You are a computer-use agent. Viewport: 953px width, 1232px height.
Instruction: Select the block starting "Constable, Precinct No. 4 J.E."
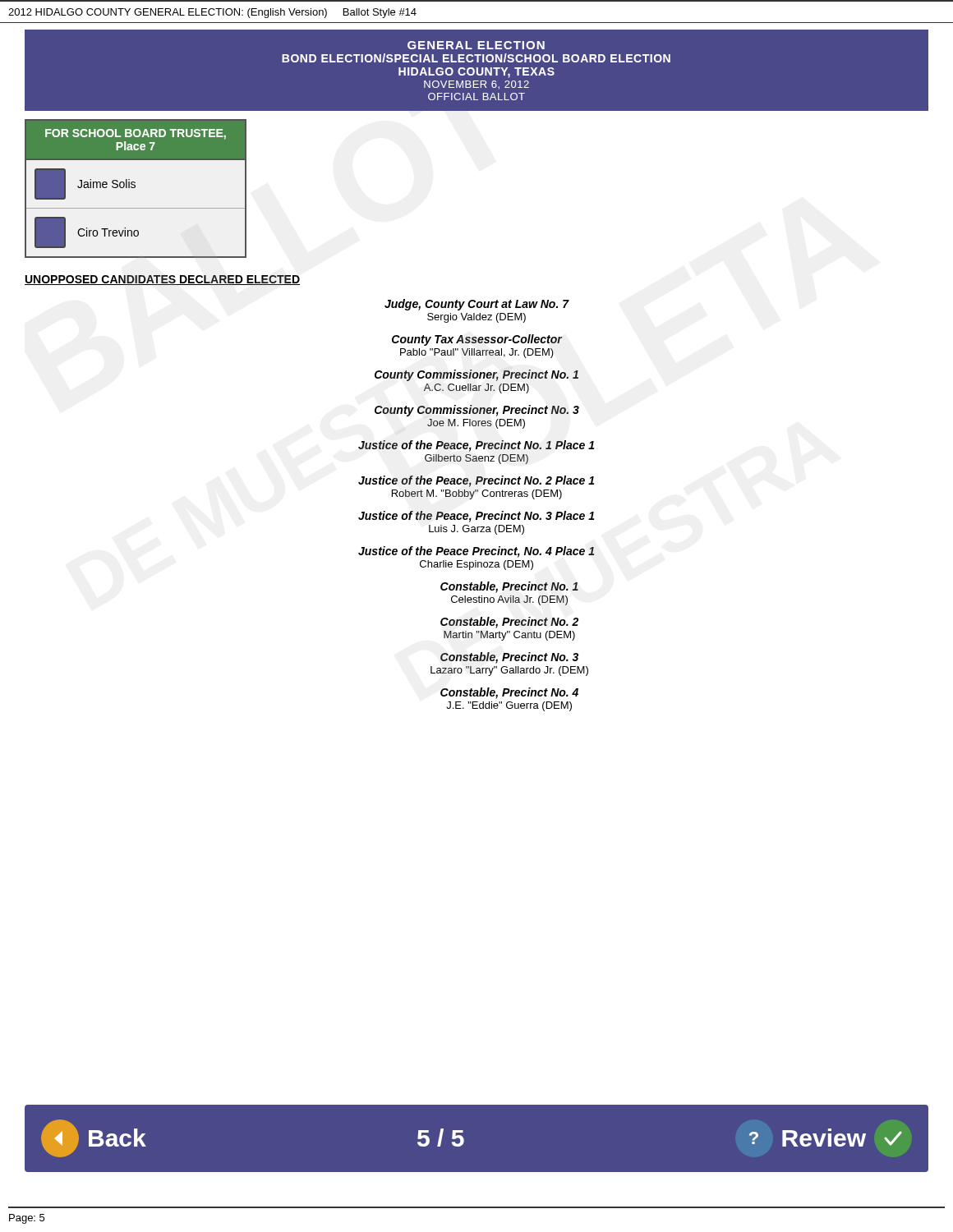pyautogui.click(x=509, y=699)
